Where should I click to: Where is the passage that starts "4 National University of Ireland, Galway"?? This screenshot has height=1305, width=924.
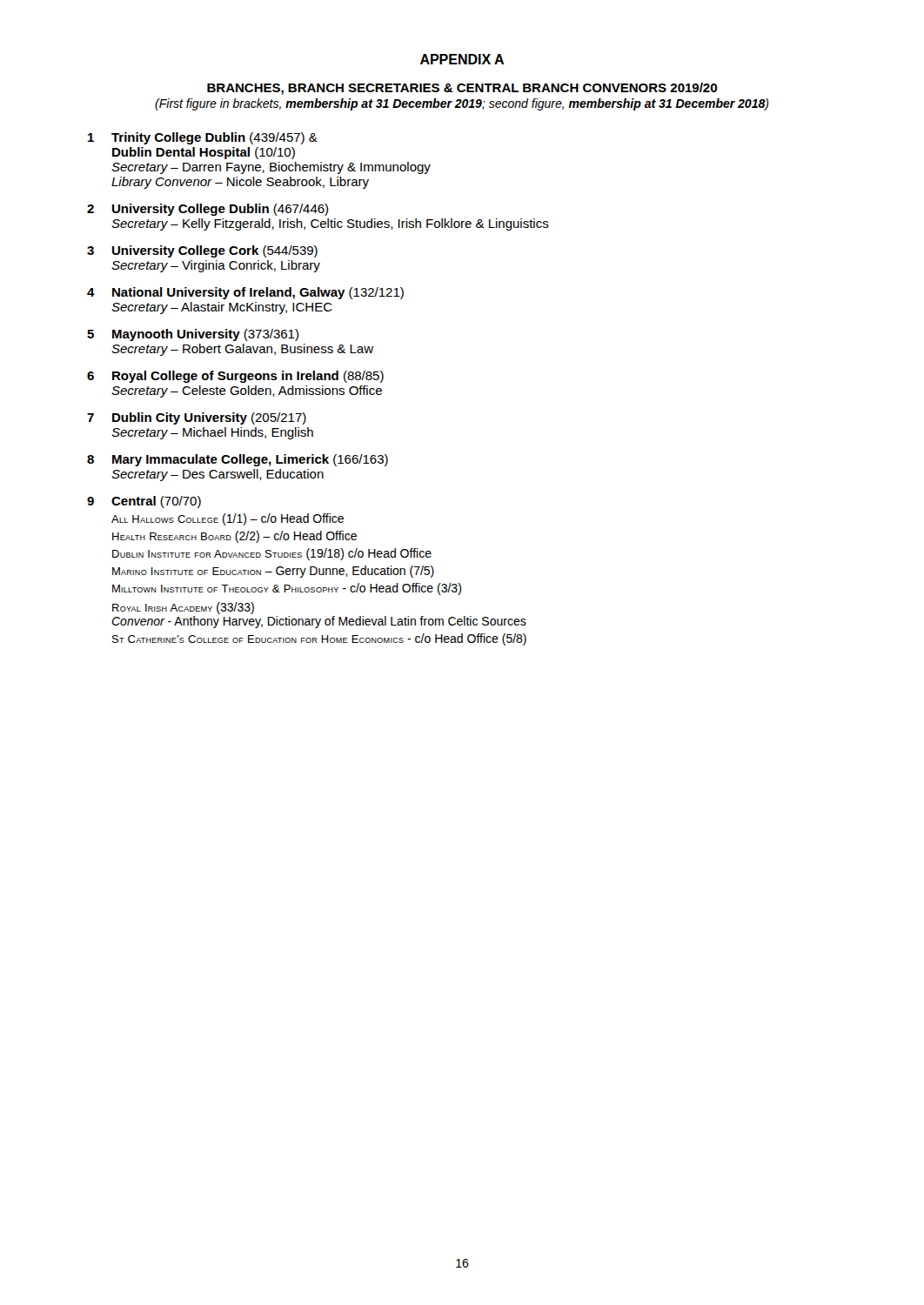point(245,293)
